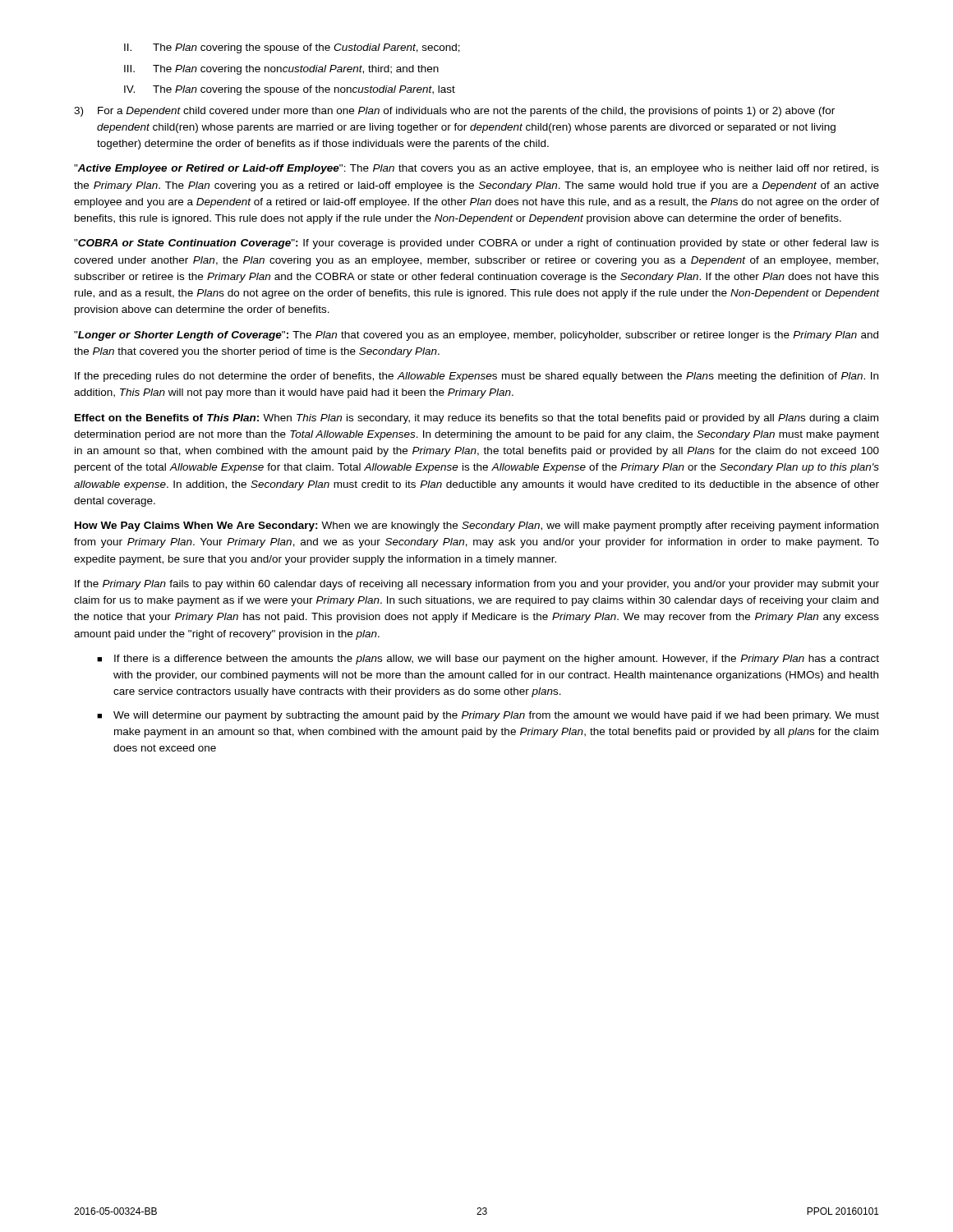
Task: Point to the block beginning "■ If there is"
Action: pos(488,675)
